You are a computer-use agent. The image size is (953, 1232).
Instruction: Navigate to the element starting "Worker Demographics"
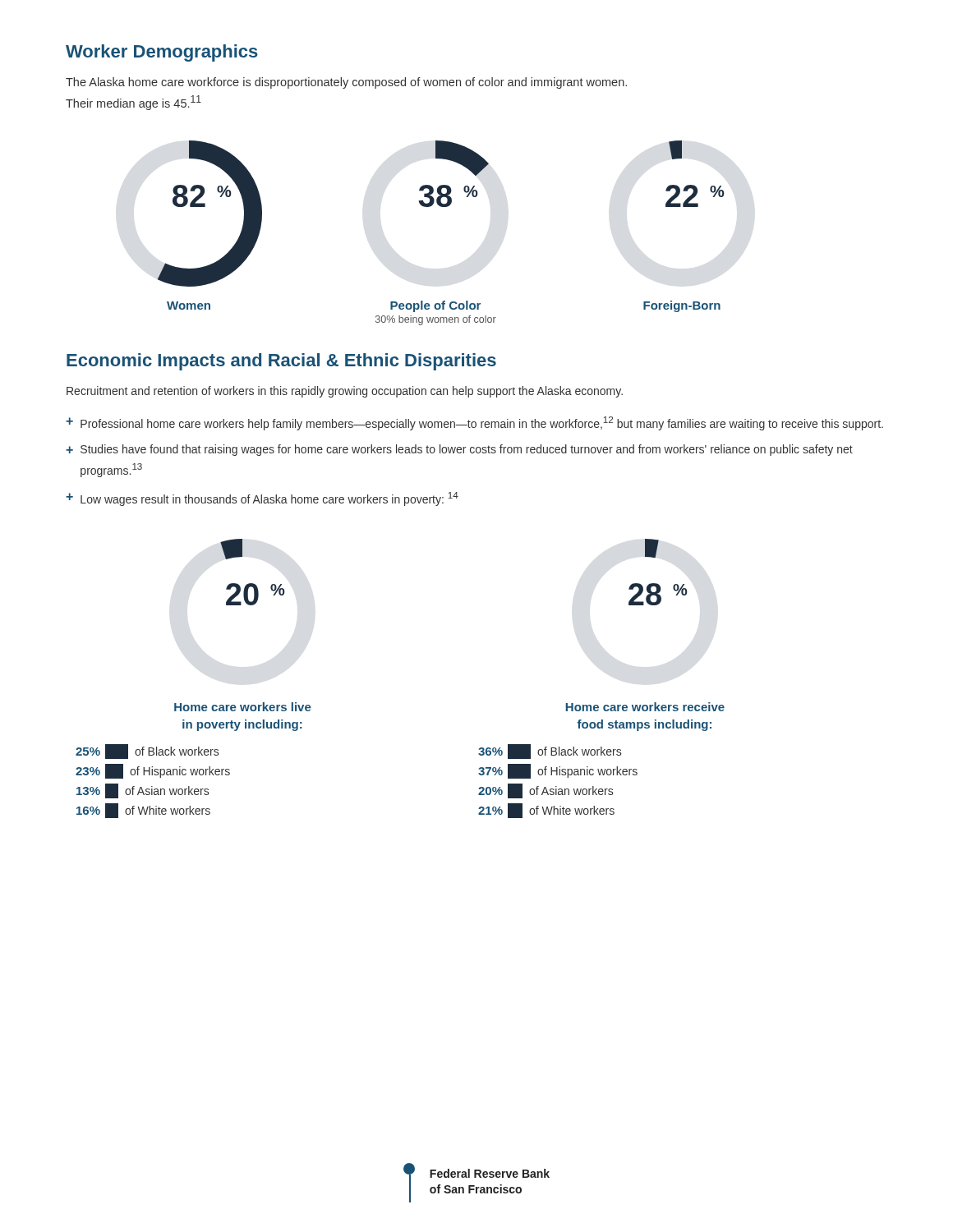pyautogui.click(x=162, y=51)
